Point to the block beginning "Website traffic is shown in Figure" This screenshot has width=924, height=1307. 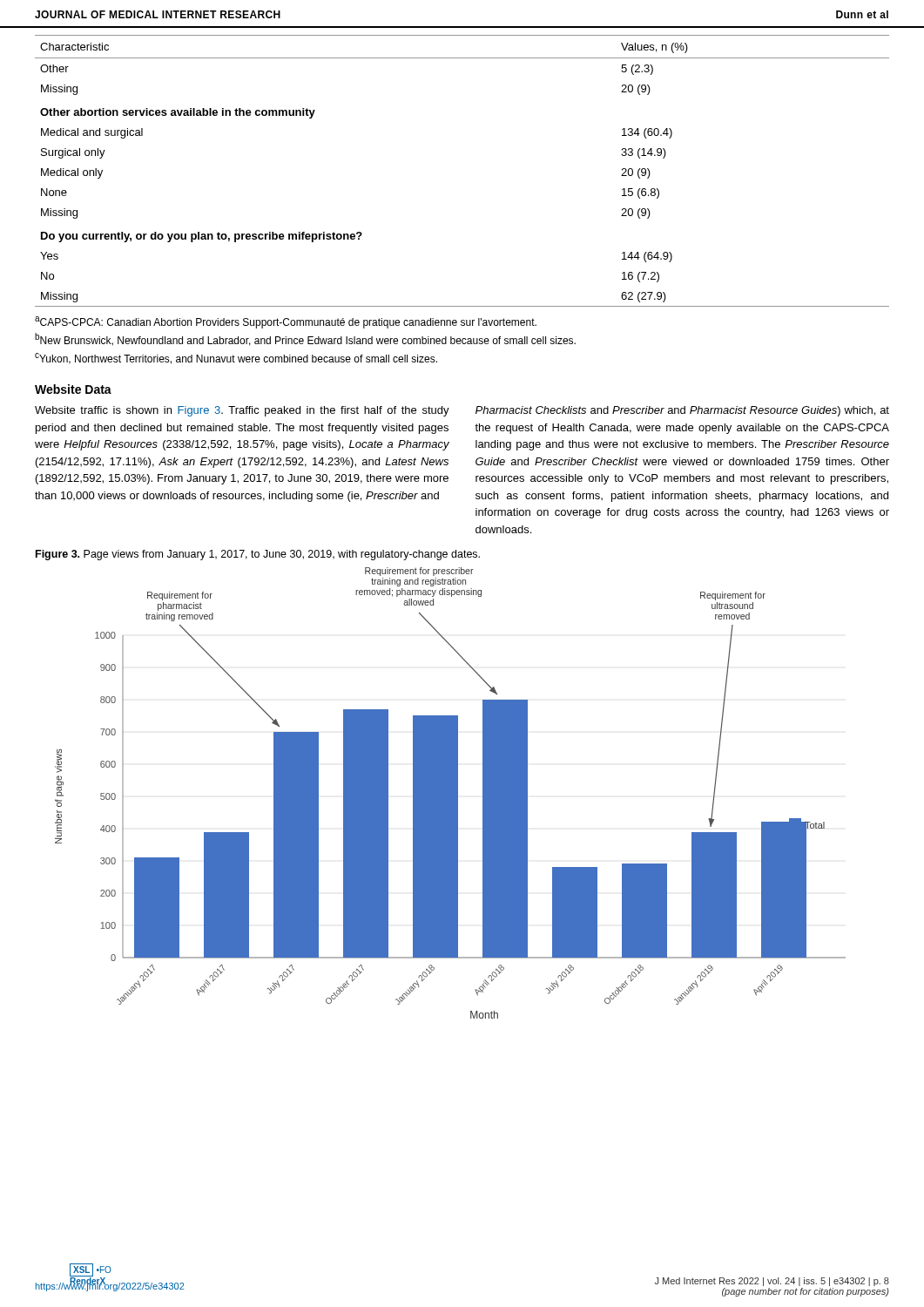[242, 452]
